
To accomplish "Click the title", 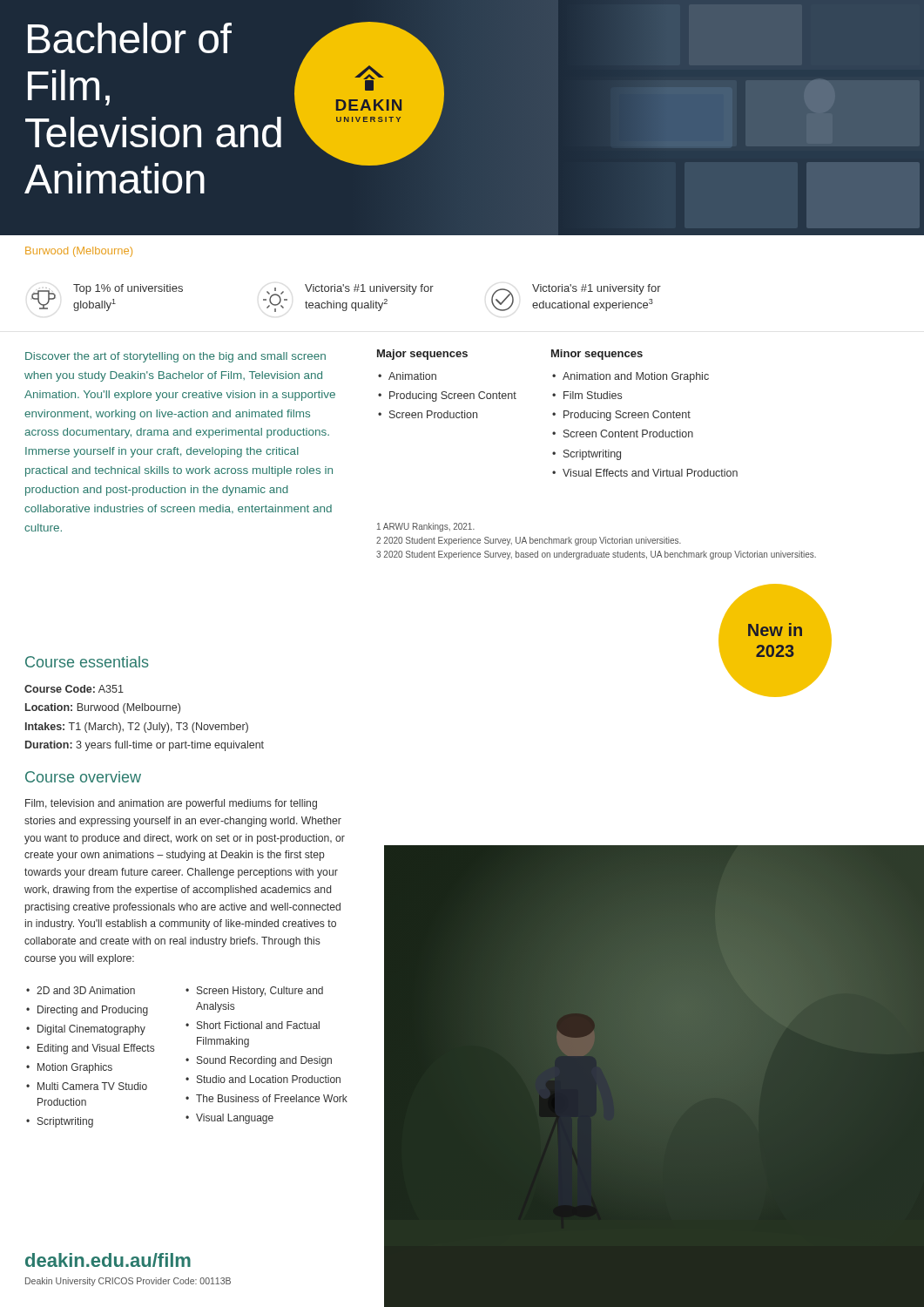I will pos(159,109).
